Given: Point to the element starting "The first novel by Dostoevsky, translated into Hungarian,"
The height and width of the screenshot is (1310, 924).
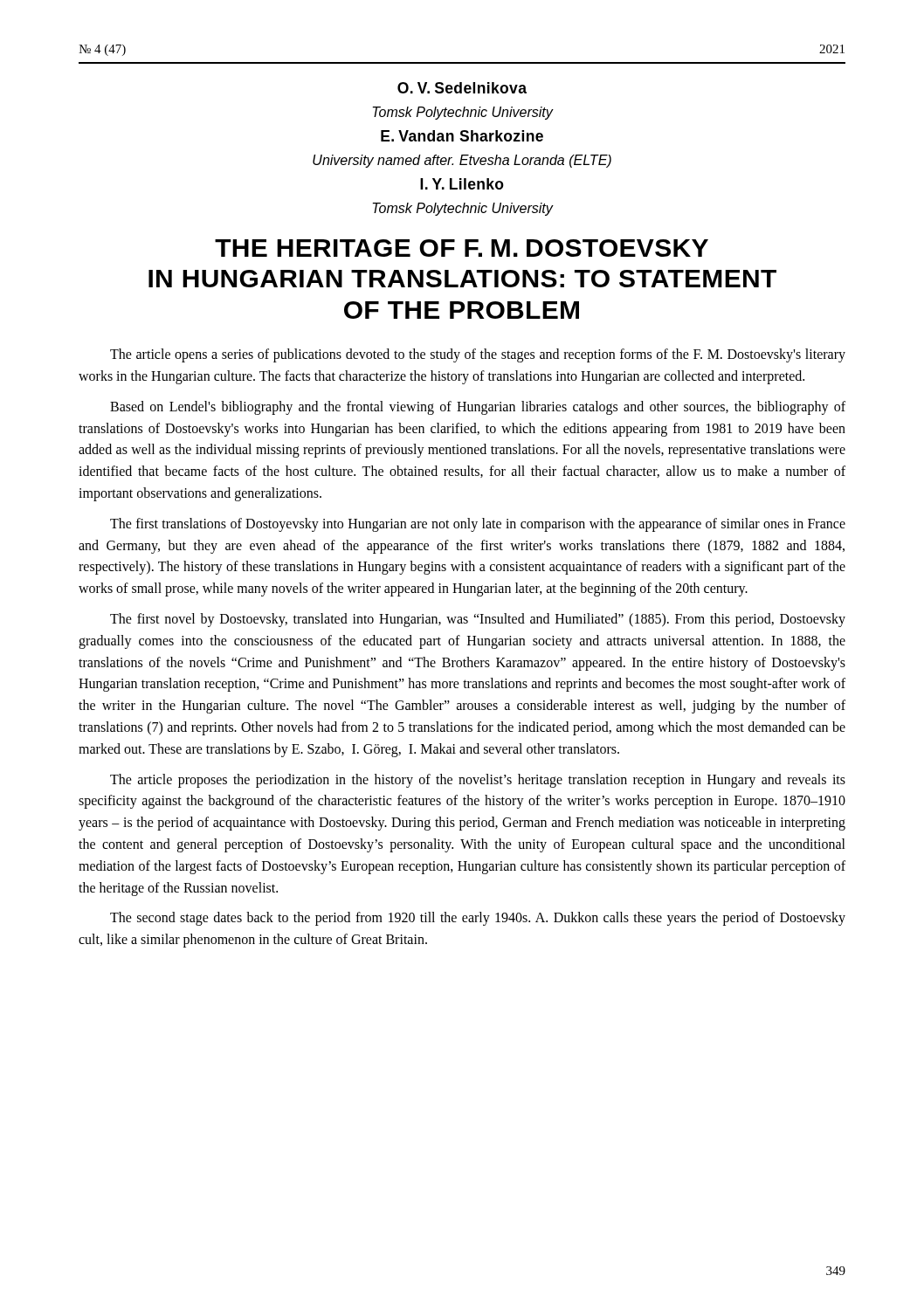Looking at the screenshot, I should point(462,684).
